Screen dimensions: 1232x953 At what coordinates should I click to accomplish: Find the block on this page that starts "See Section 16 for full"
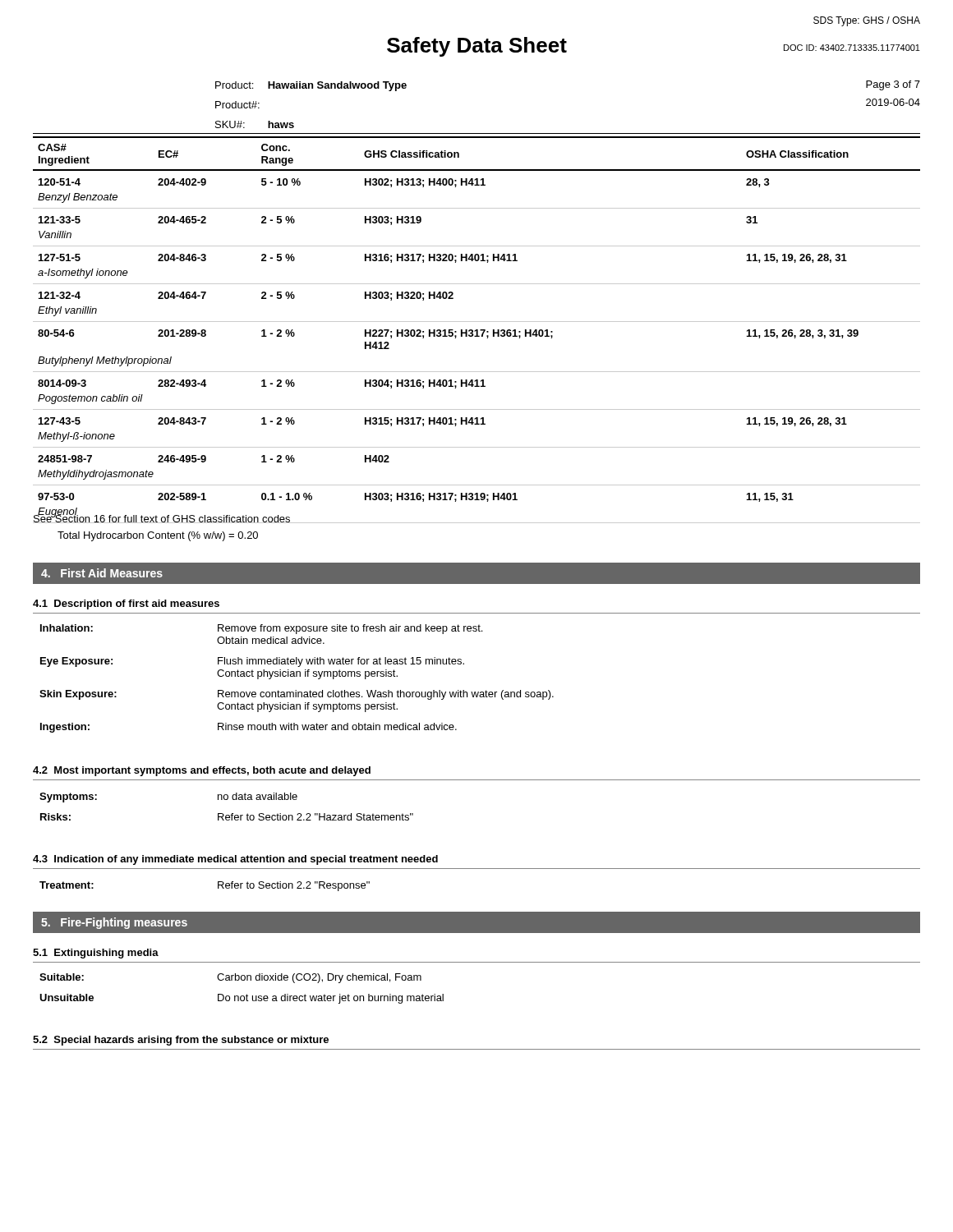[162, 519]
